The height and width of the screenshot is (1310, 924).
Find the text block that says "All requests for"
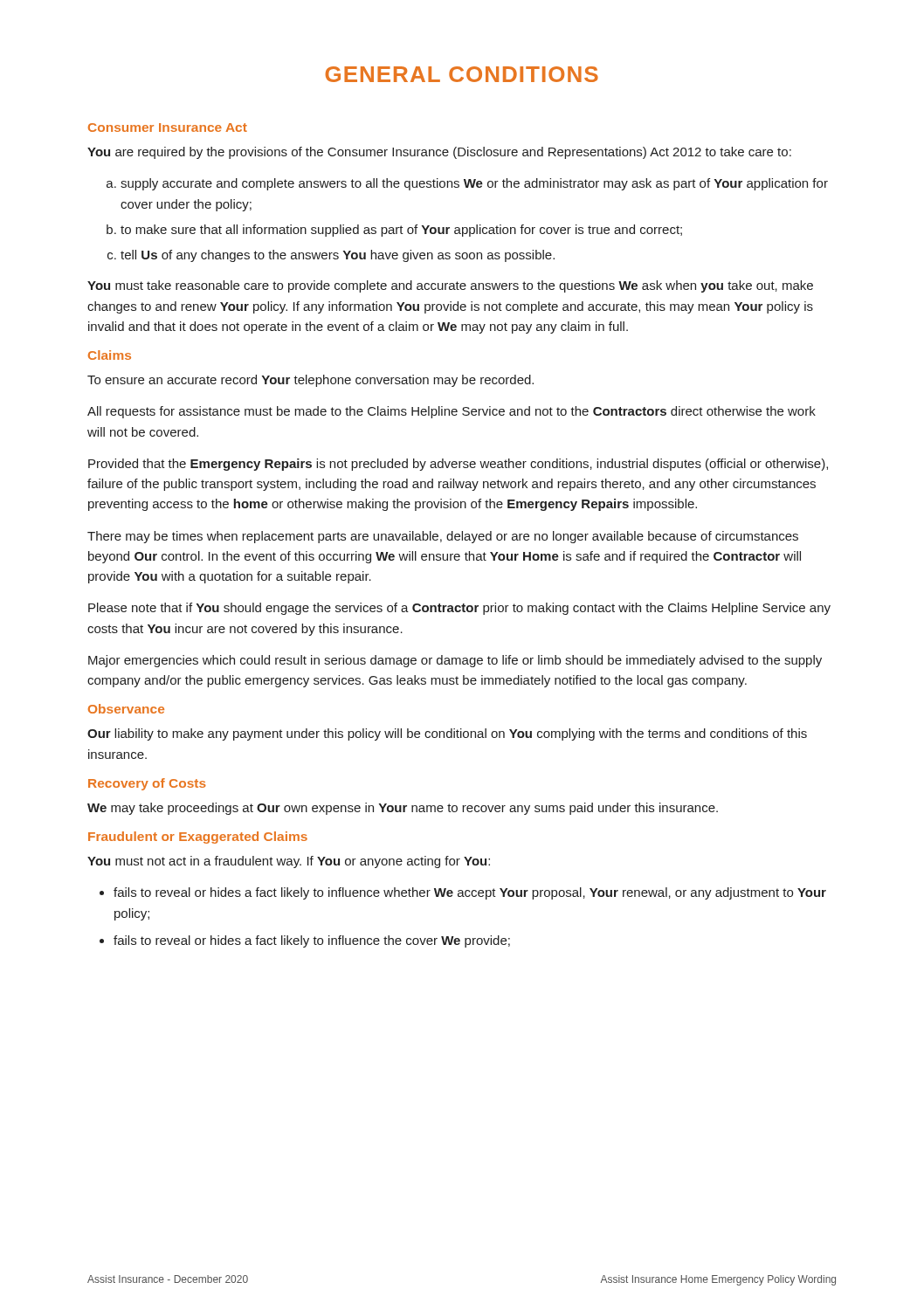click(x=451, y=421)
